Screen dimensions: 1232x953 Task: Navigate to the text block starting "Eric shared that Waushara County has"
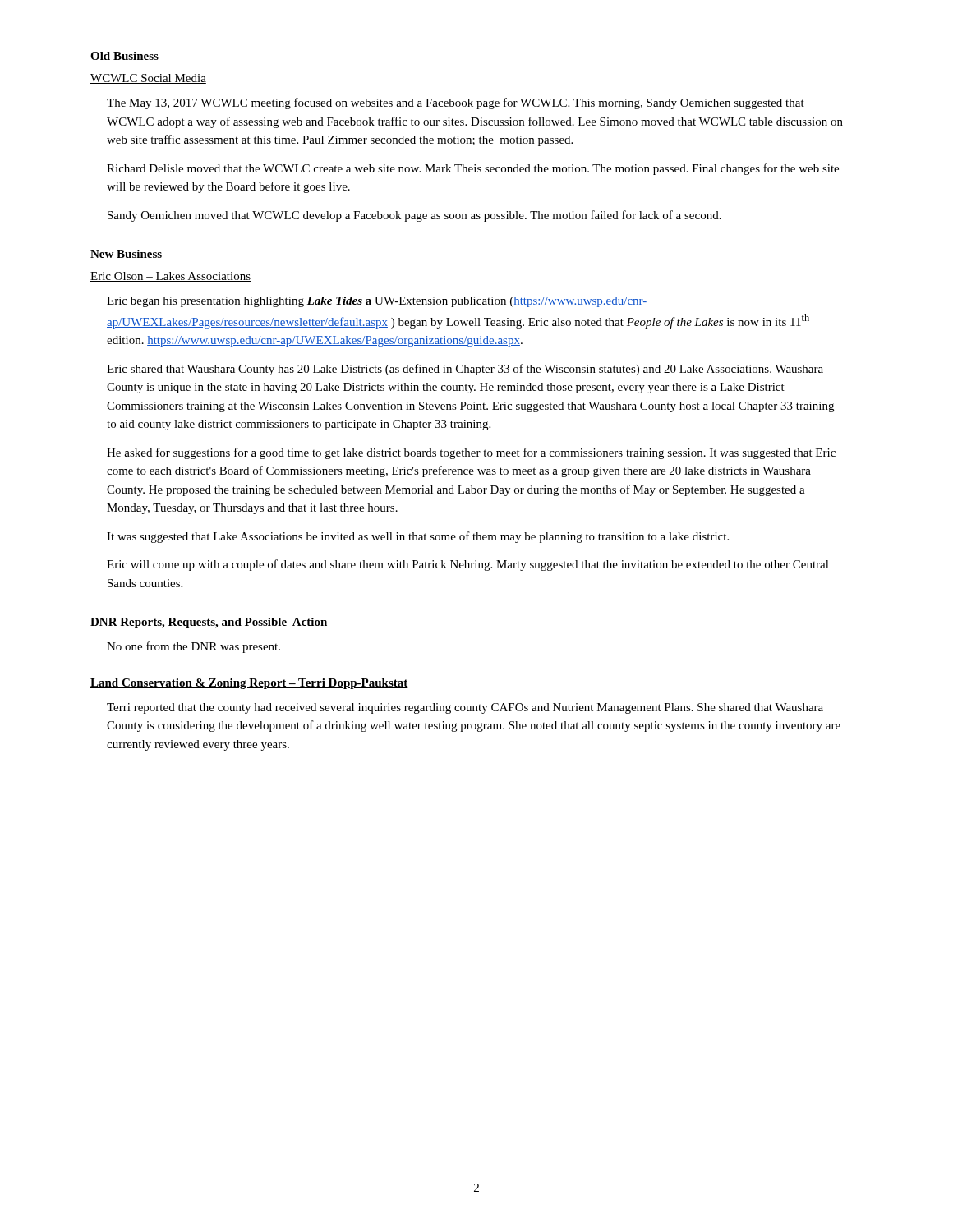tap(471, 396)
